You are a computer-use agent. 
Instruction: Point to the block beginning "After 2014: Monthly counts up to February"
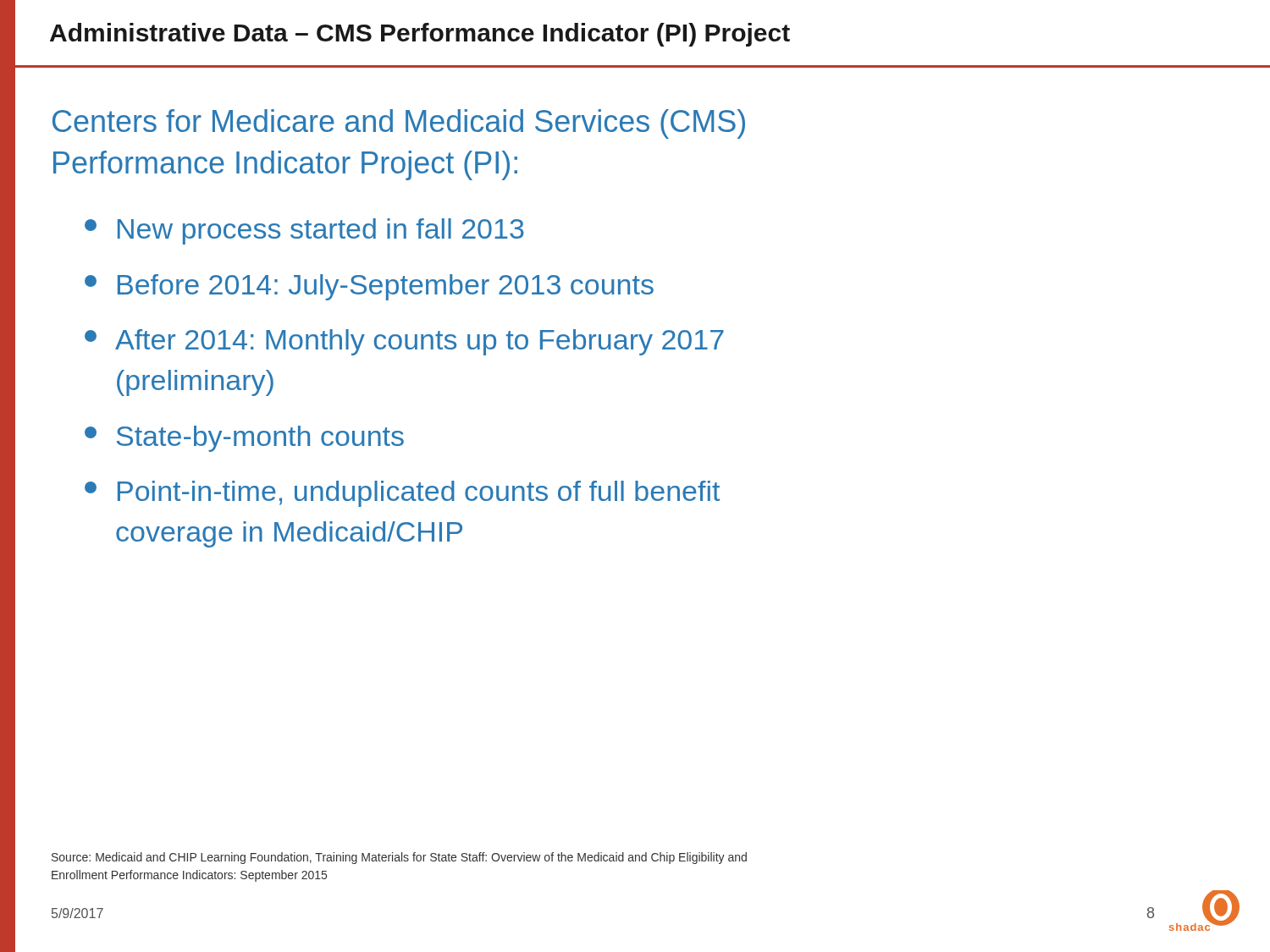652,360
